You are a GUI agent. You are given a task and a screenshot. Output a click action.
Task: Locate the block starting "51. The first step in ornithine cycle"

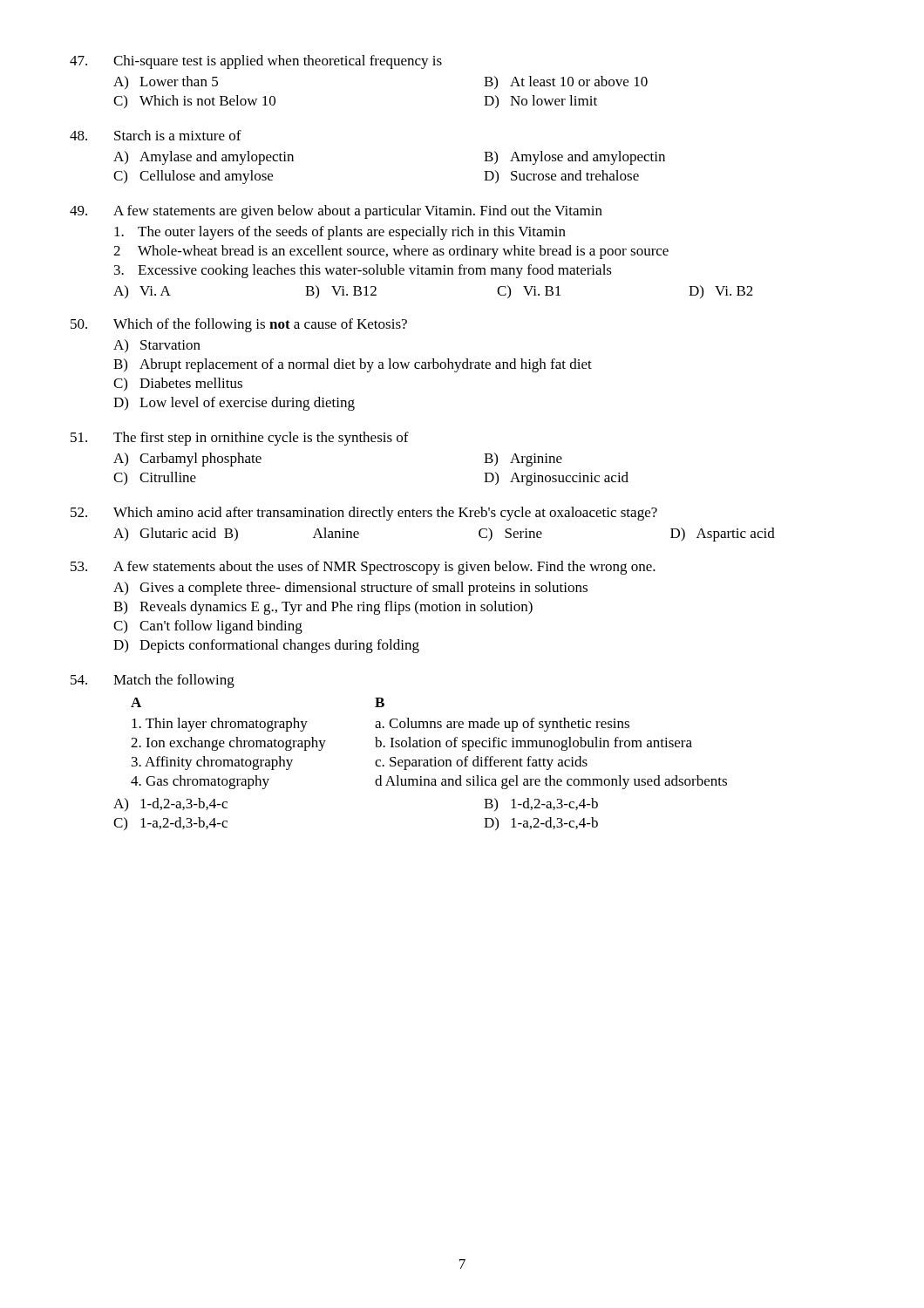click(x=240, y=439)
